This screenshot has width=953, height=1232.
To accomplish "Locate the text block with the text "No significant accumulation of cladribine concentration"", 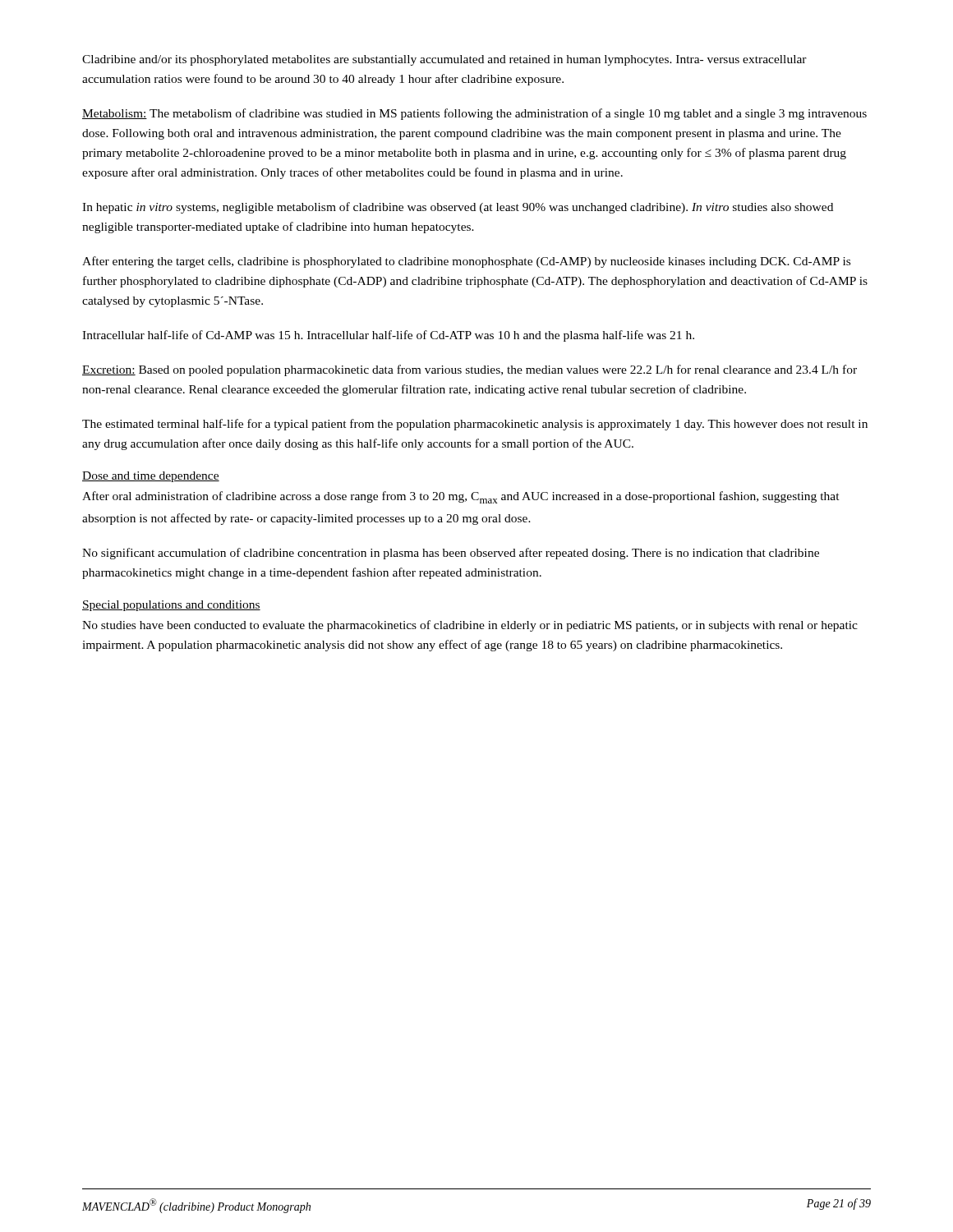I will (x=451, y=563).
